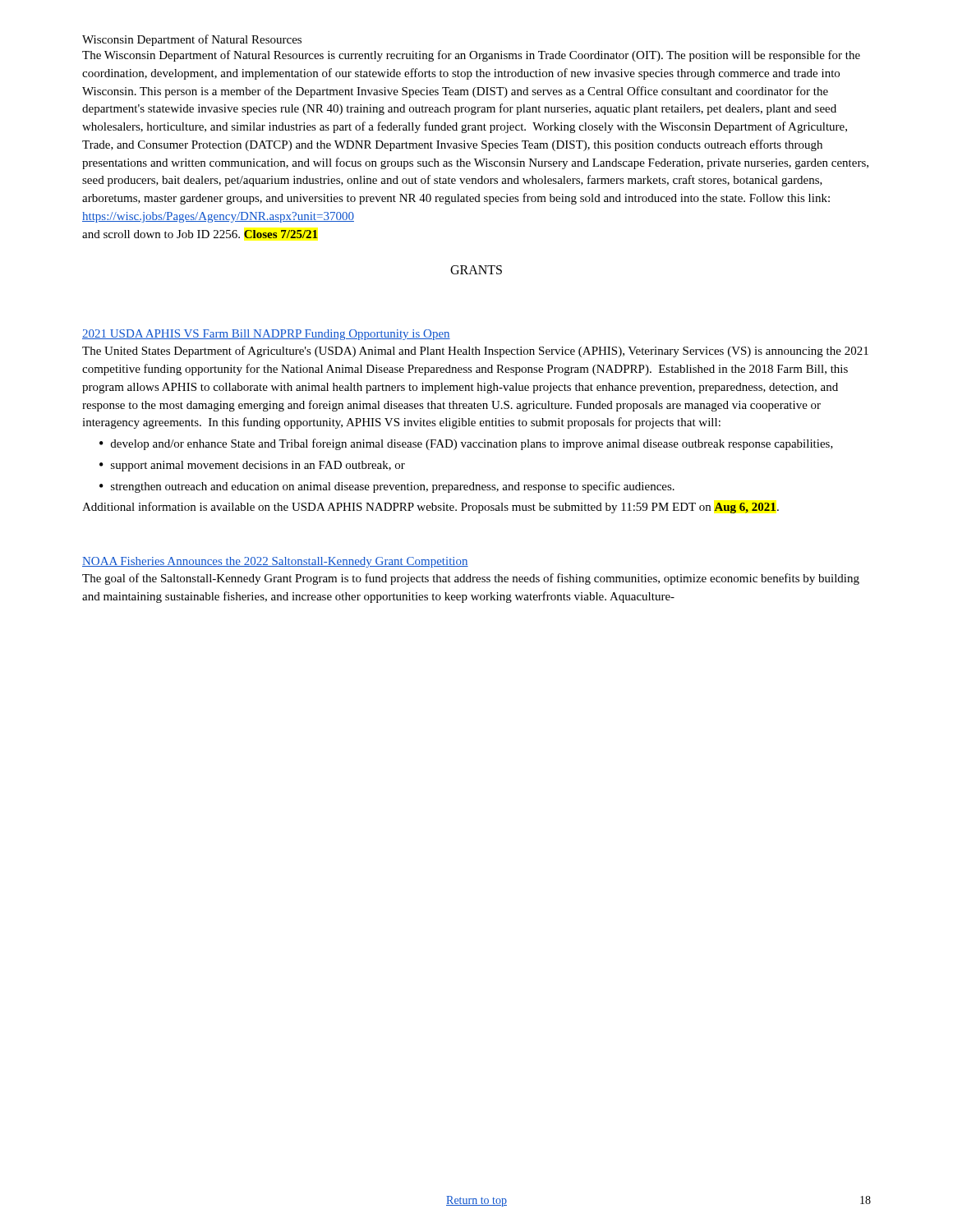This screenshot has height=1232, width=953.
Task: Find the list item that says "• strengthen outreach and education on animal"
Action: (387, 487)
